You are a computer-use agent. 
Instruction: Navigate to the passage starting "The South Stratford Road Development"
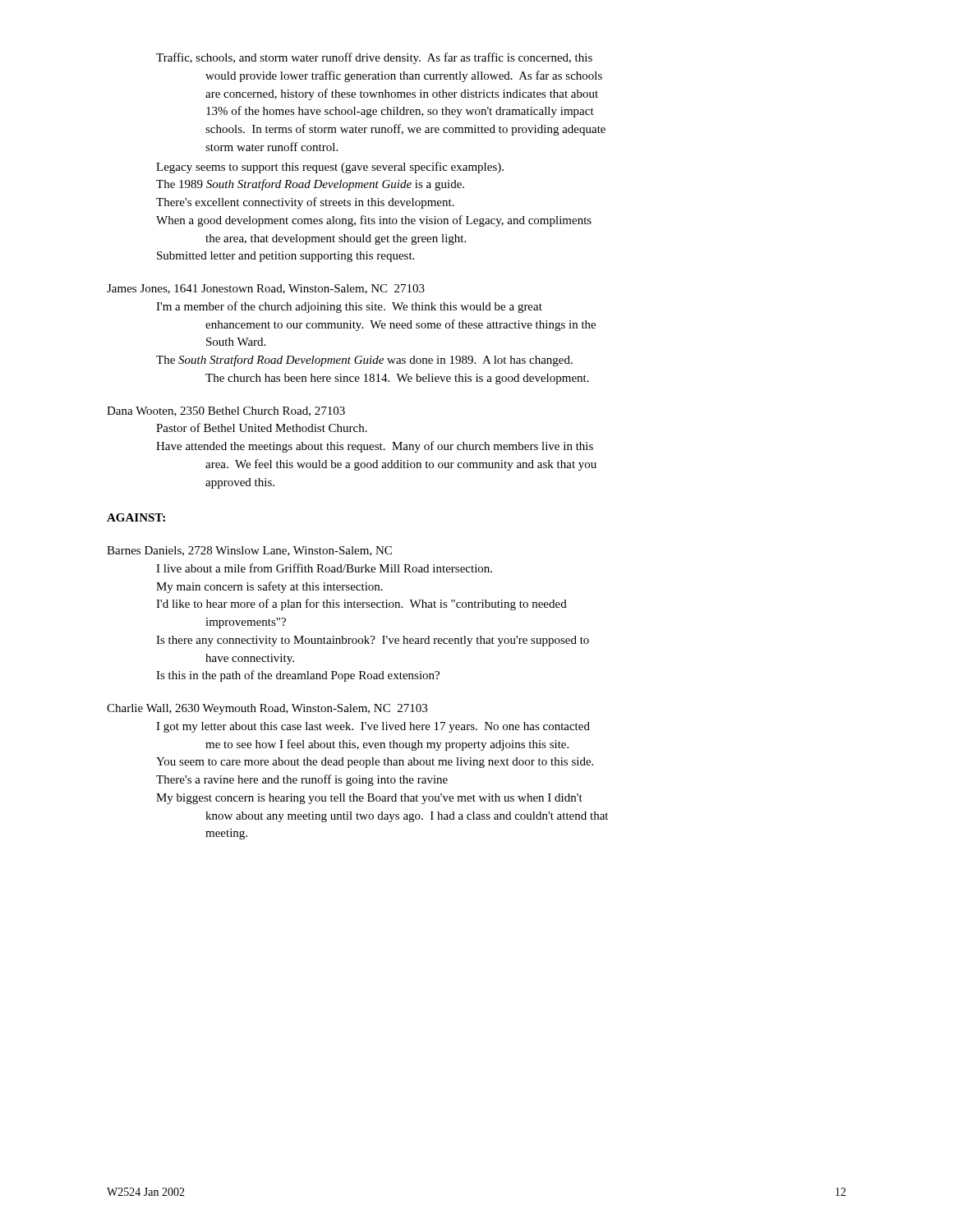coord(501,370)
